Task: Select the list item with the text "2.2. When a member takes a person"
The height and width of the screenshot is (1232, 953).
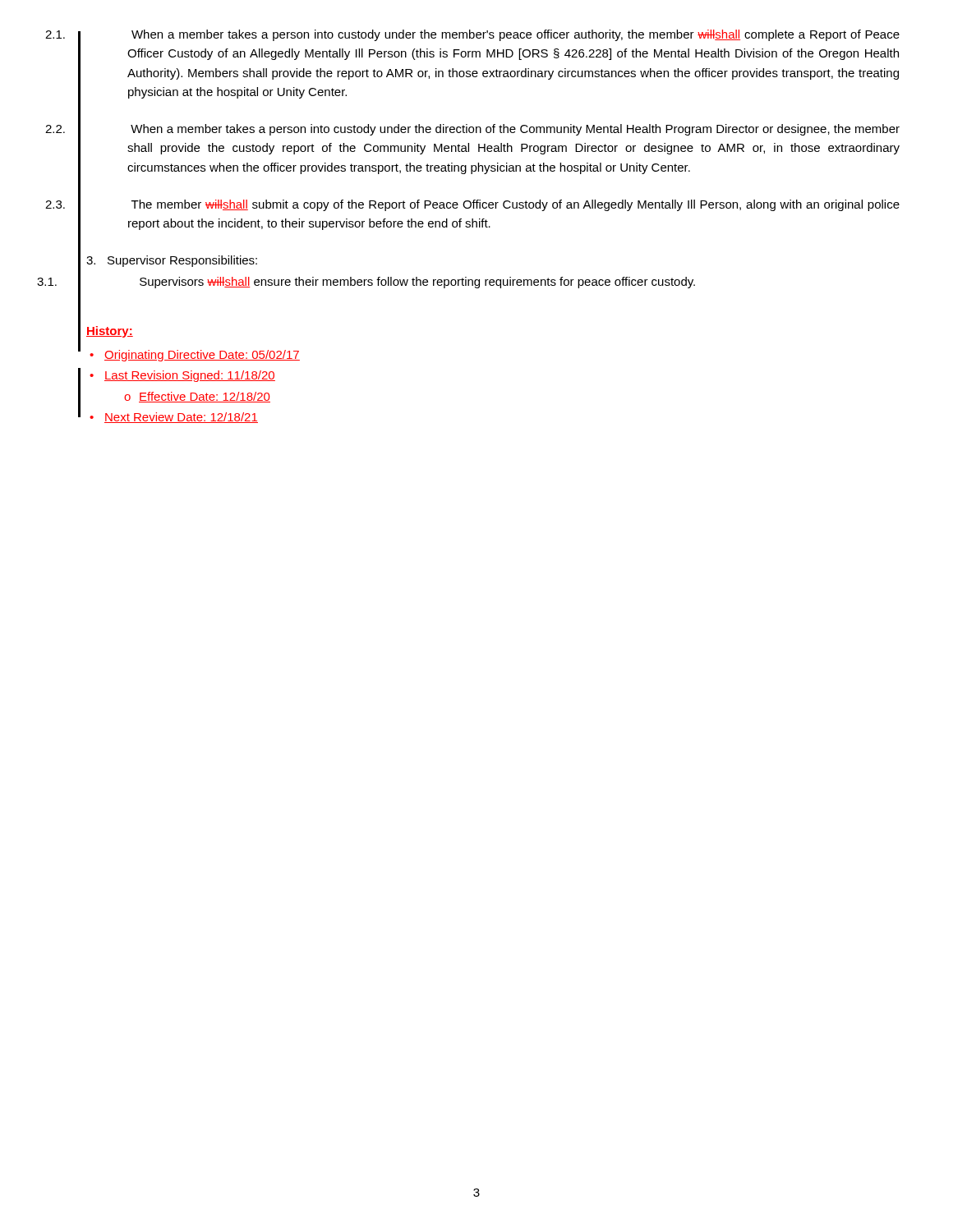Action: 493,146
